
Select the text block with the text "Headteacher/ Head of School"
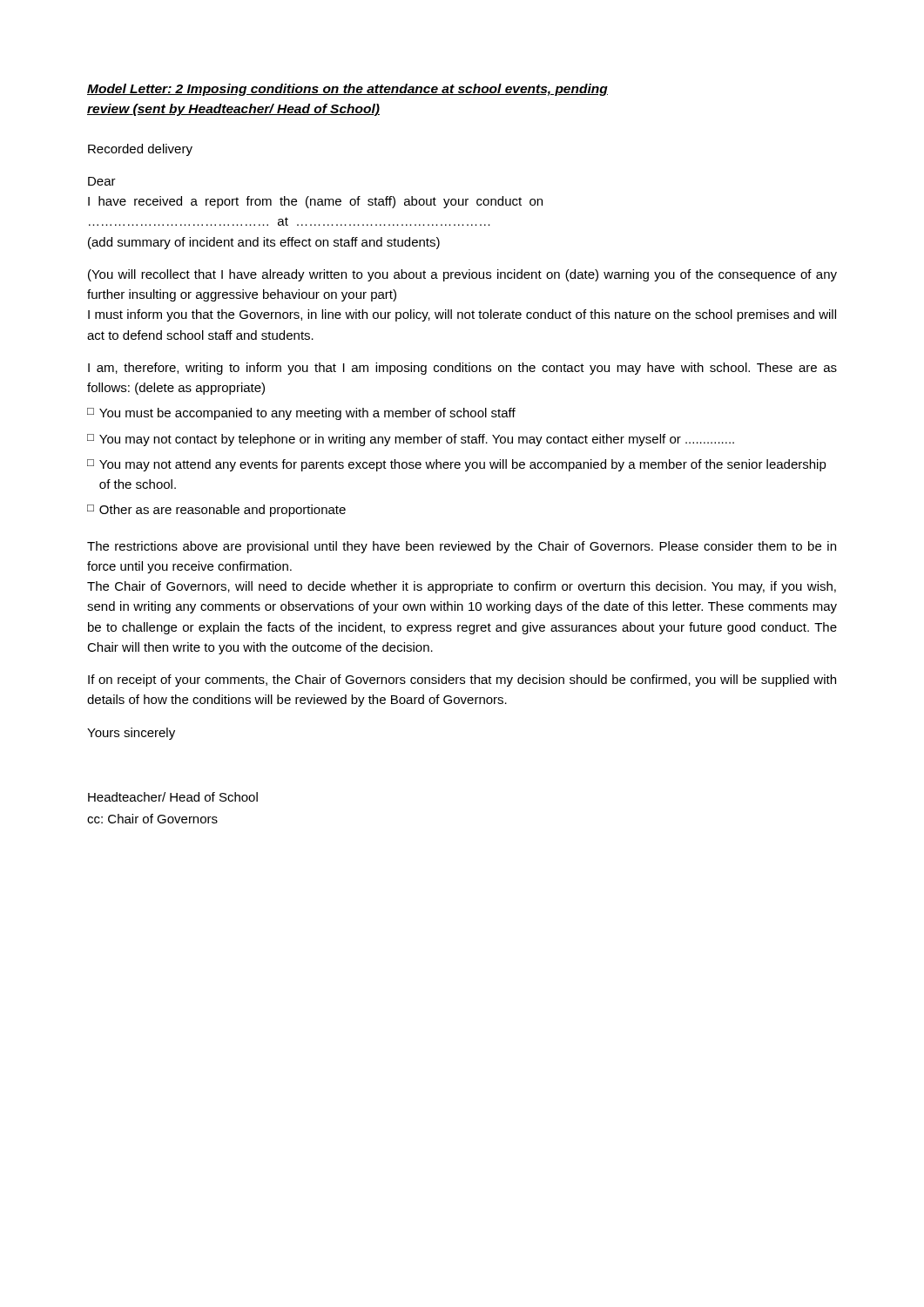coord(173,808)
